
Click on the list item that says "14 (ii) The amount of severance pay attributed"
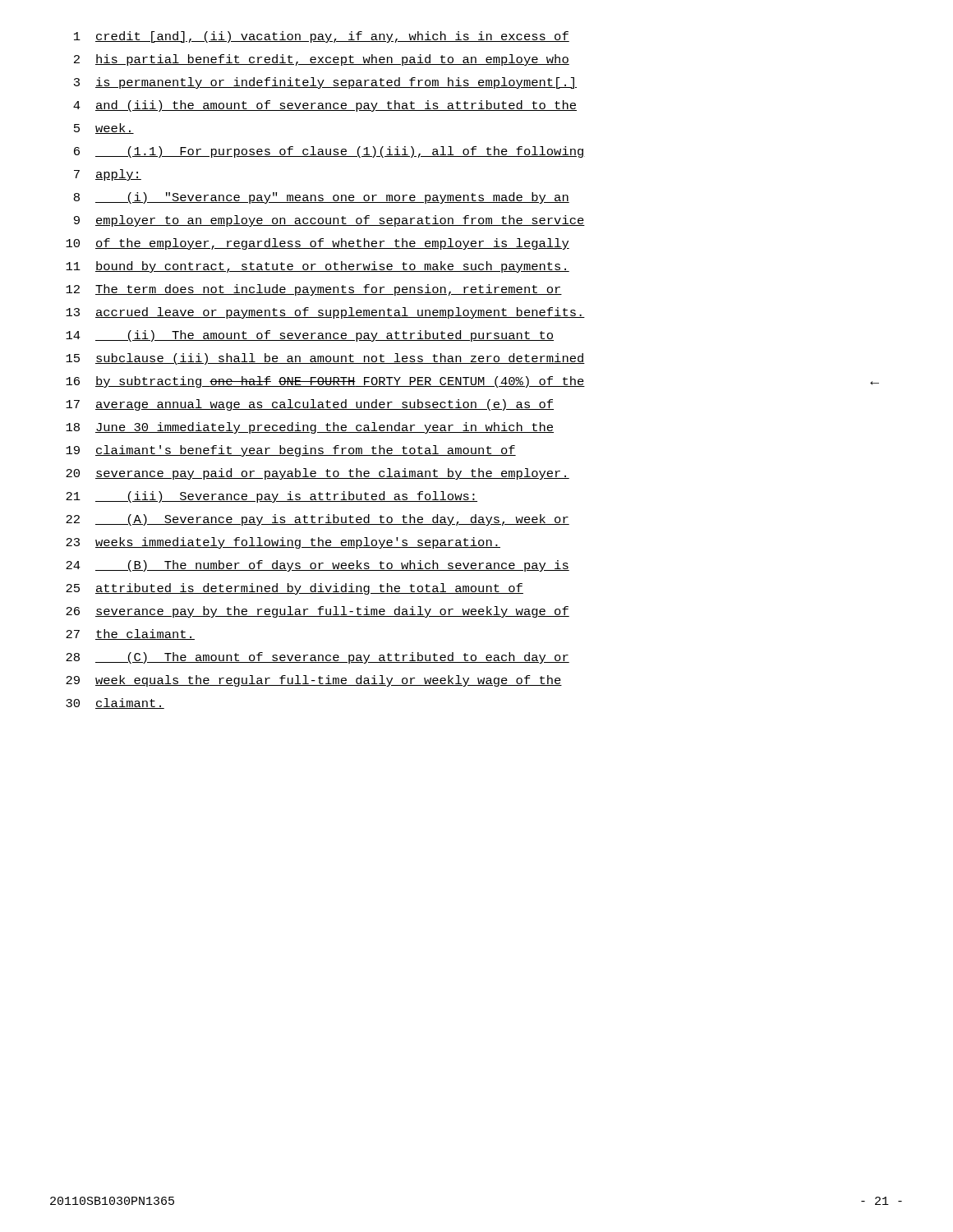point(476,336)
